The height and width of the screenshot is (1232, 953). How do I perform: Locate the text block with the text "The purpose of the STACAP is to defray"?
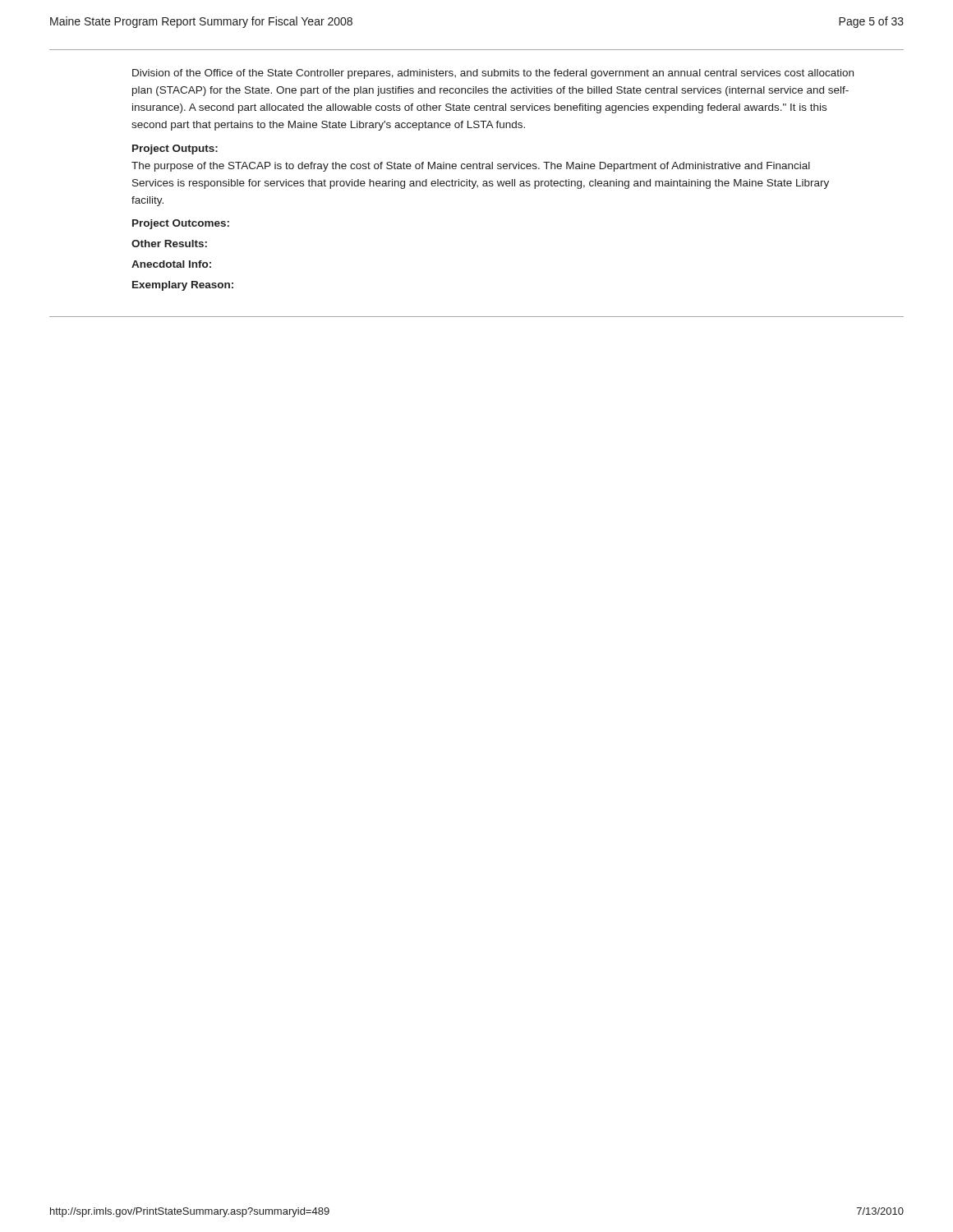(x=480, y=182)
